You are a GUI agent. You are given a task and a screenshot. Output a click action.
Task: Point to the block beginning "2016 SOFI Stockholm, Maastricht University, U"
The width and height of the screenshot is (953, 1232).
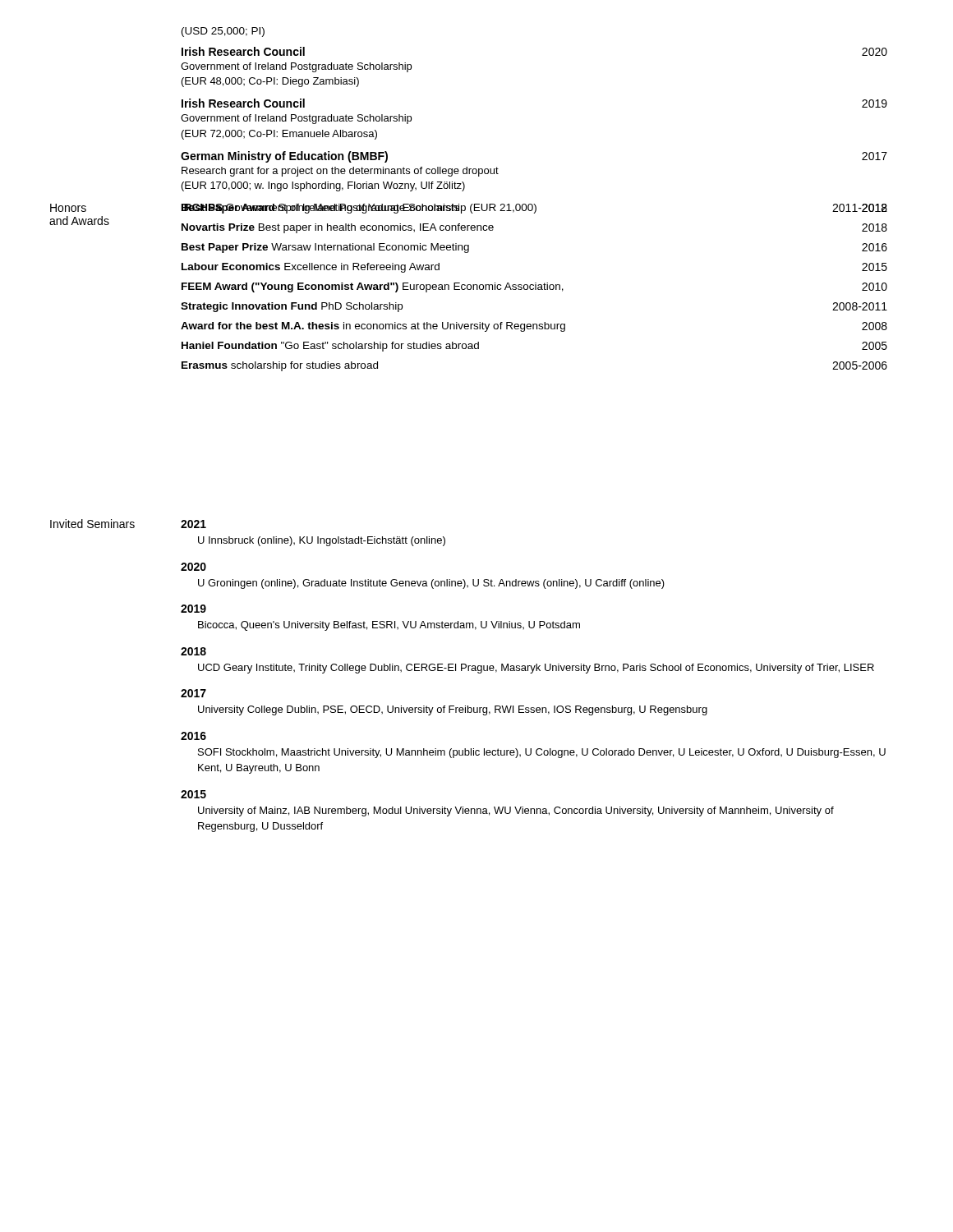[x=534, y=752]
